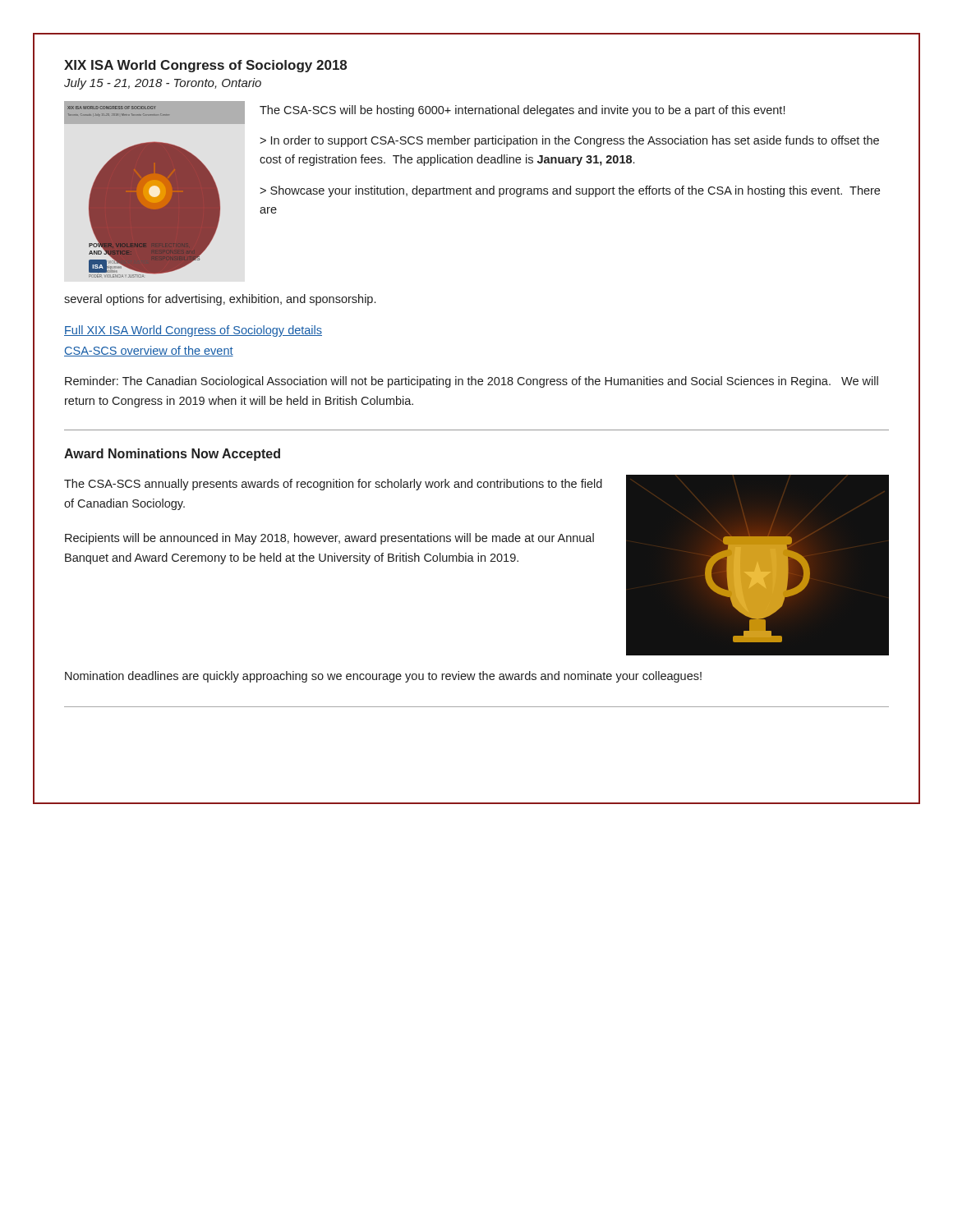Viewport: 953px width, 1232px height.
Task: Click on the illustration
Action: pyautogui.click(x=154, y=191)
